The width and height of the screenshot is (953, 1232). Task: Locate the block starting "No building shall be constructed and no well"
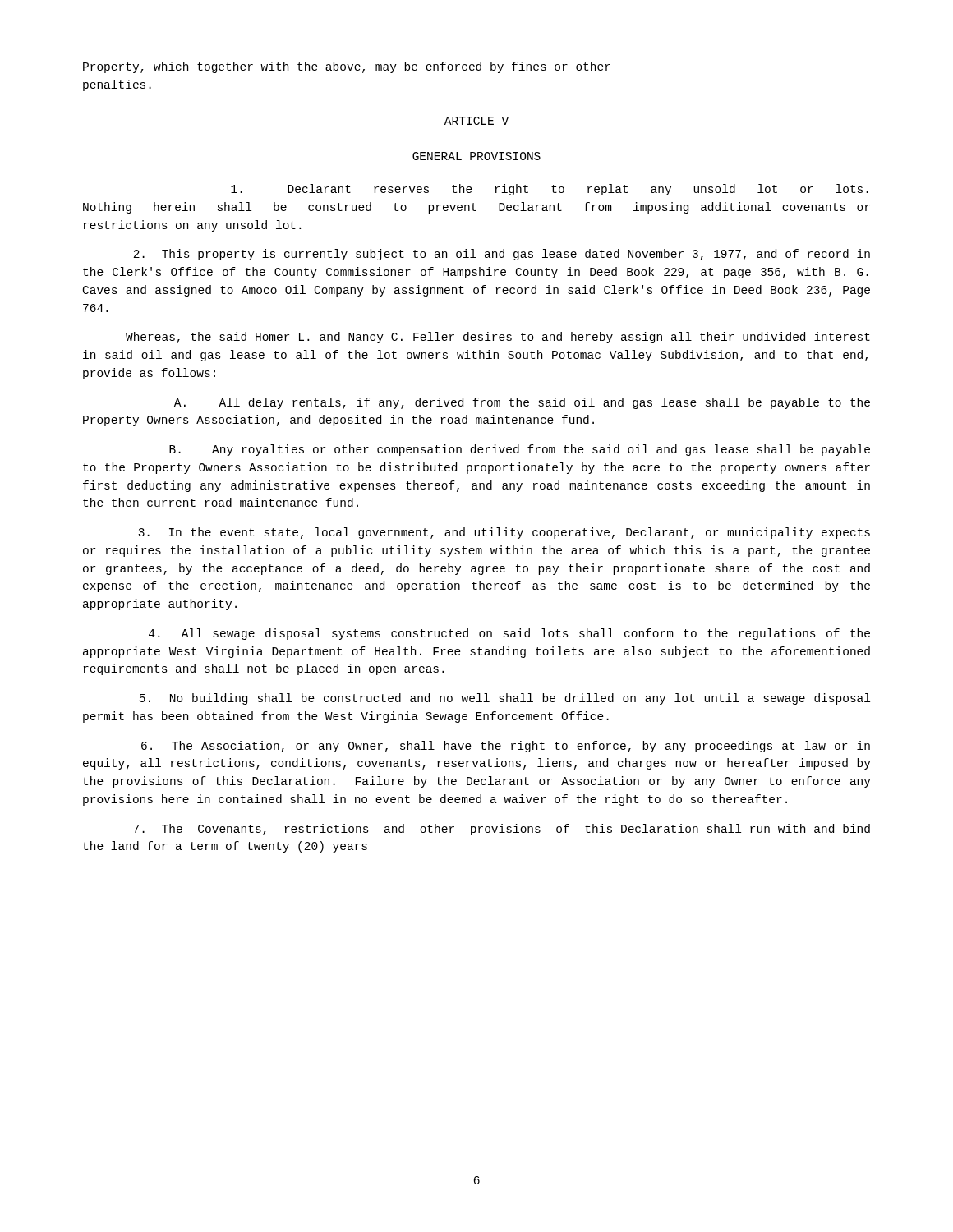[x=476, y=709]
